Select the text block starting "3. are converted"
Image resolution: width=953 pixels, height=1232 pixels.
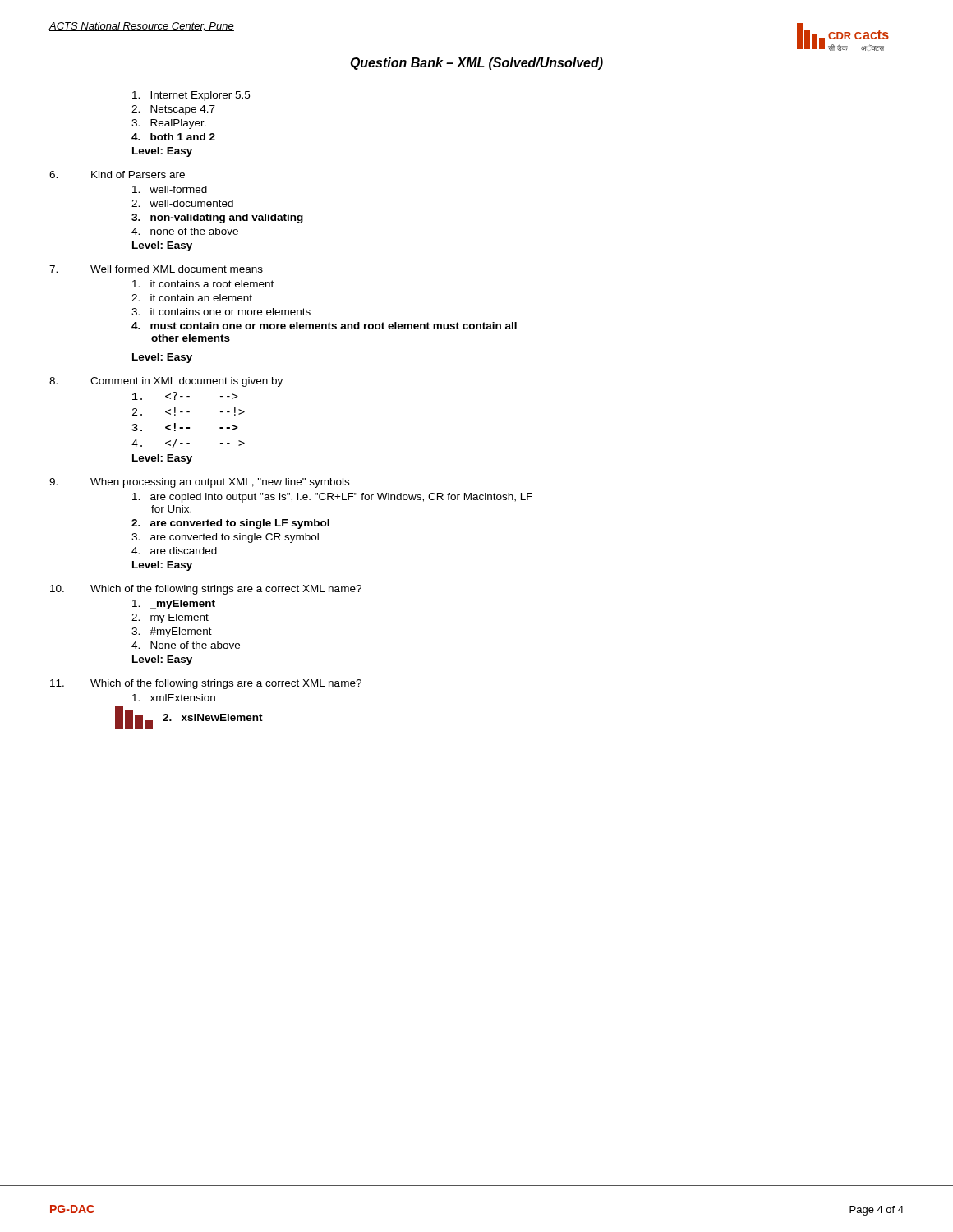click(225, 537)
